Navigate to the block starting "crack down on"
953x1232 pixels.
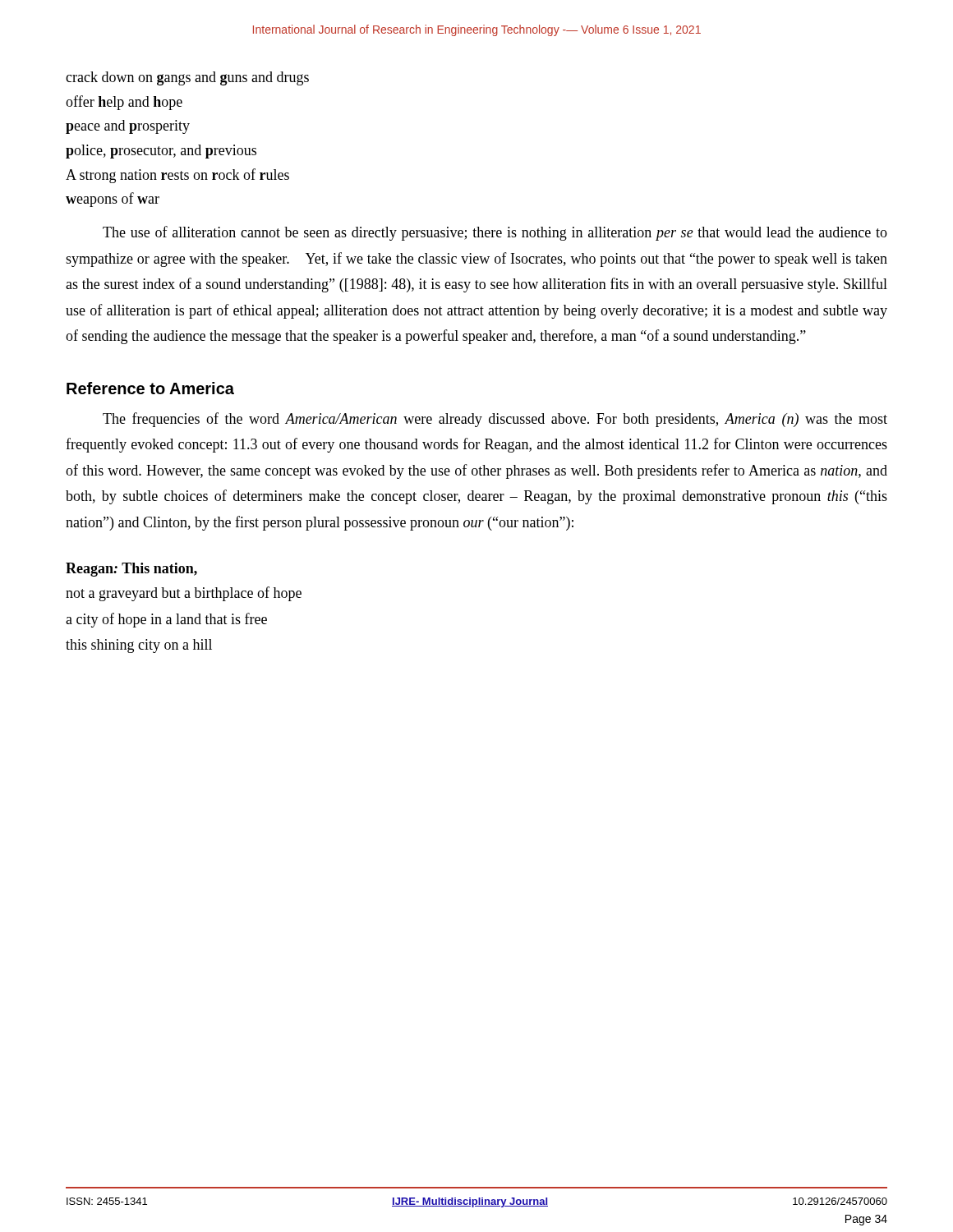point(187,78)
